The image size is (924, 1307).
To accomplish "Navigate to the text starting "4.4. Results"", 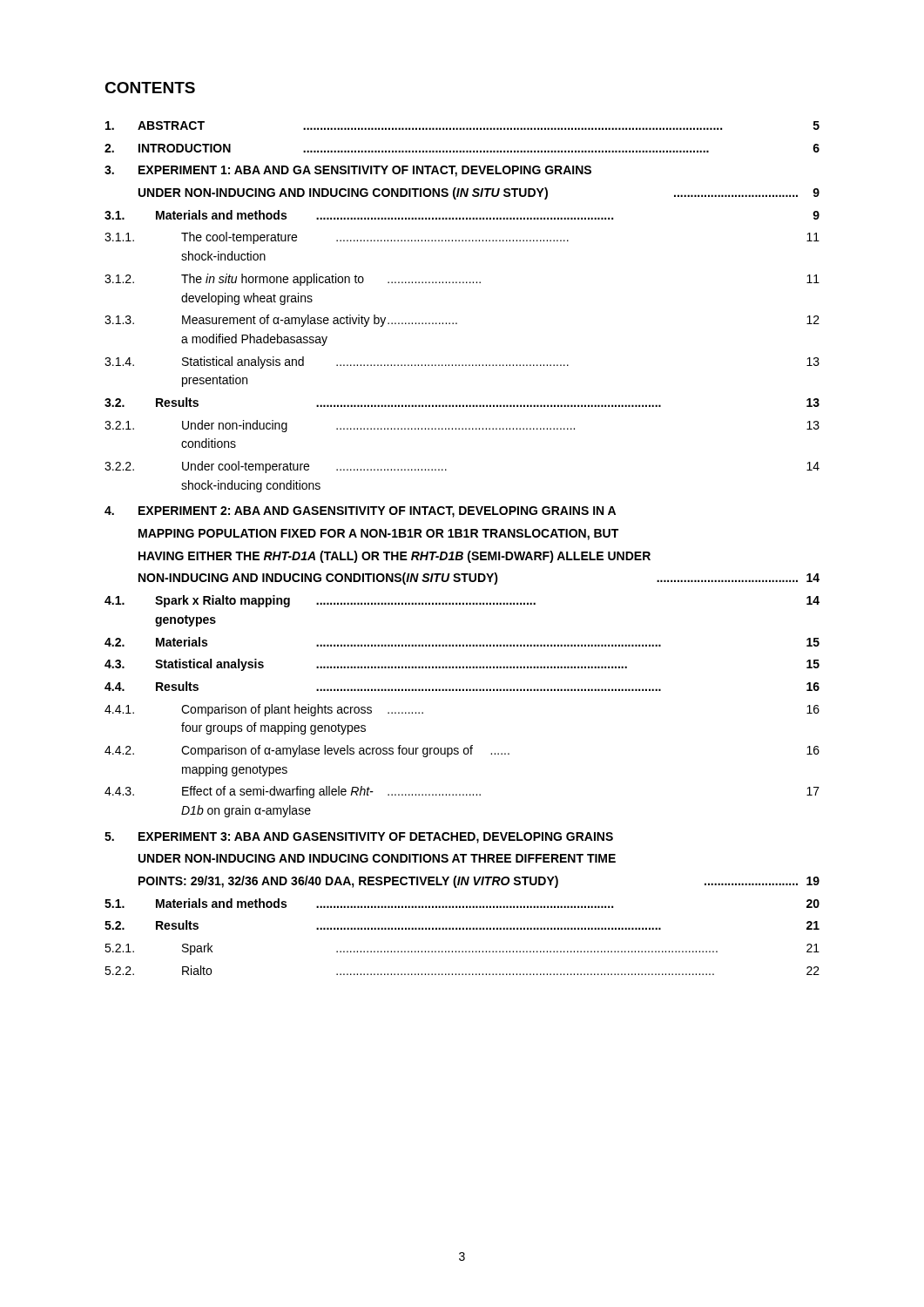I will point(462,687).
